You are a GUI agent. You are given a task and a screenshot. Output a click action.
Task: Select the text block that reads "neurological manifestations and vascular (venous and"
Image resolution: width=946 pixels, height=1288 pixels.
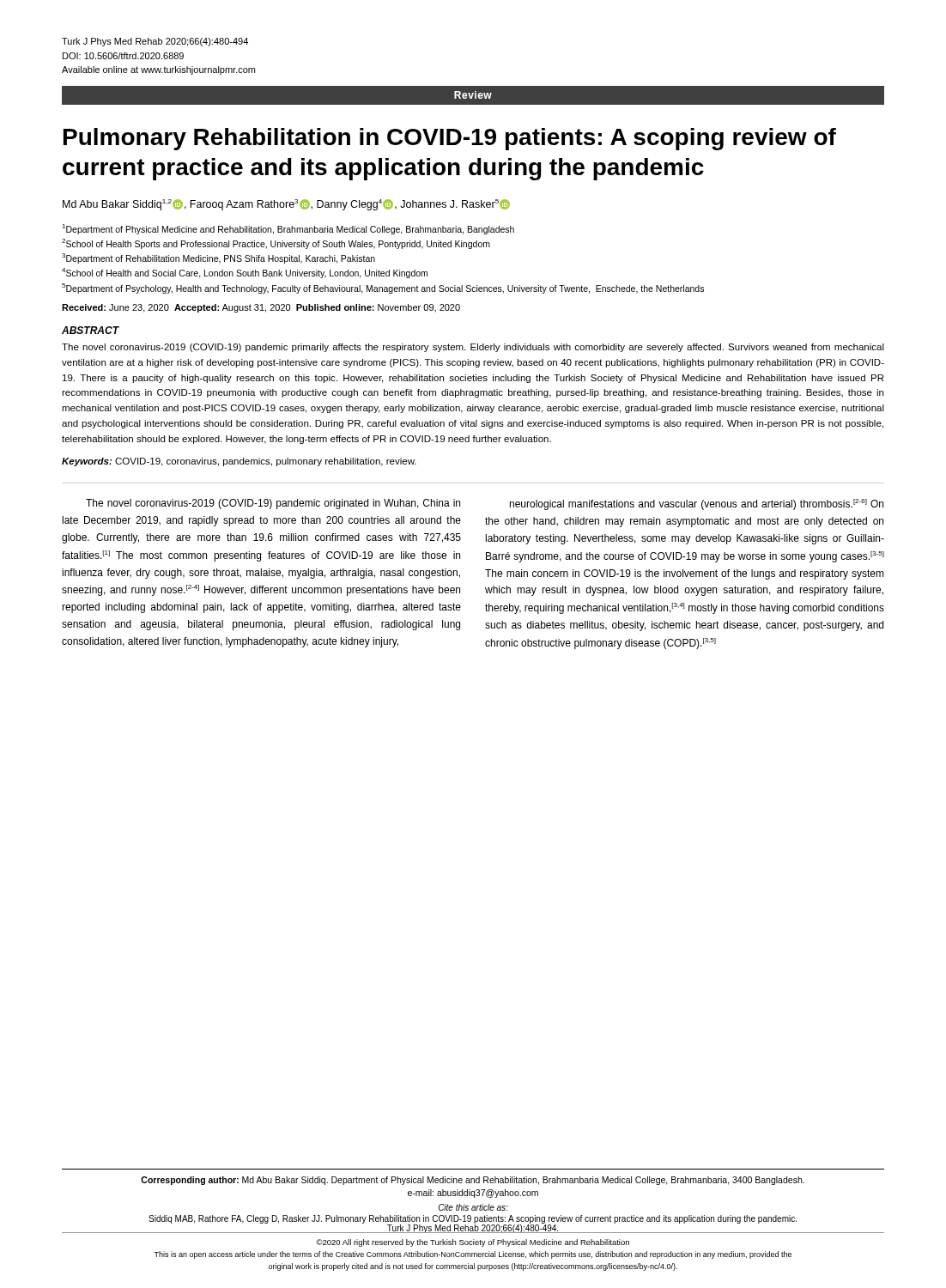pos(685,574)
